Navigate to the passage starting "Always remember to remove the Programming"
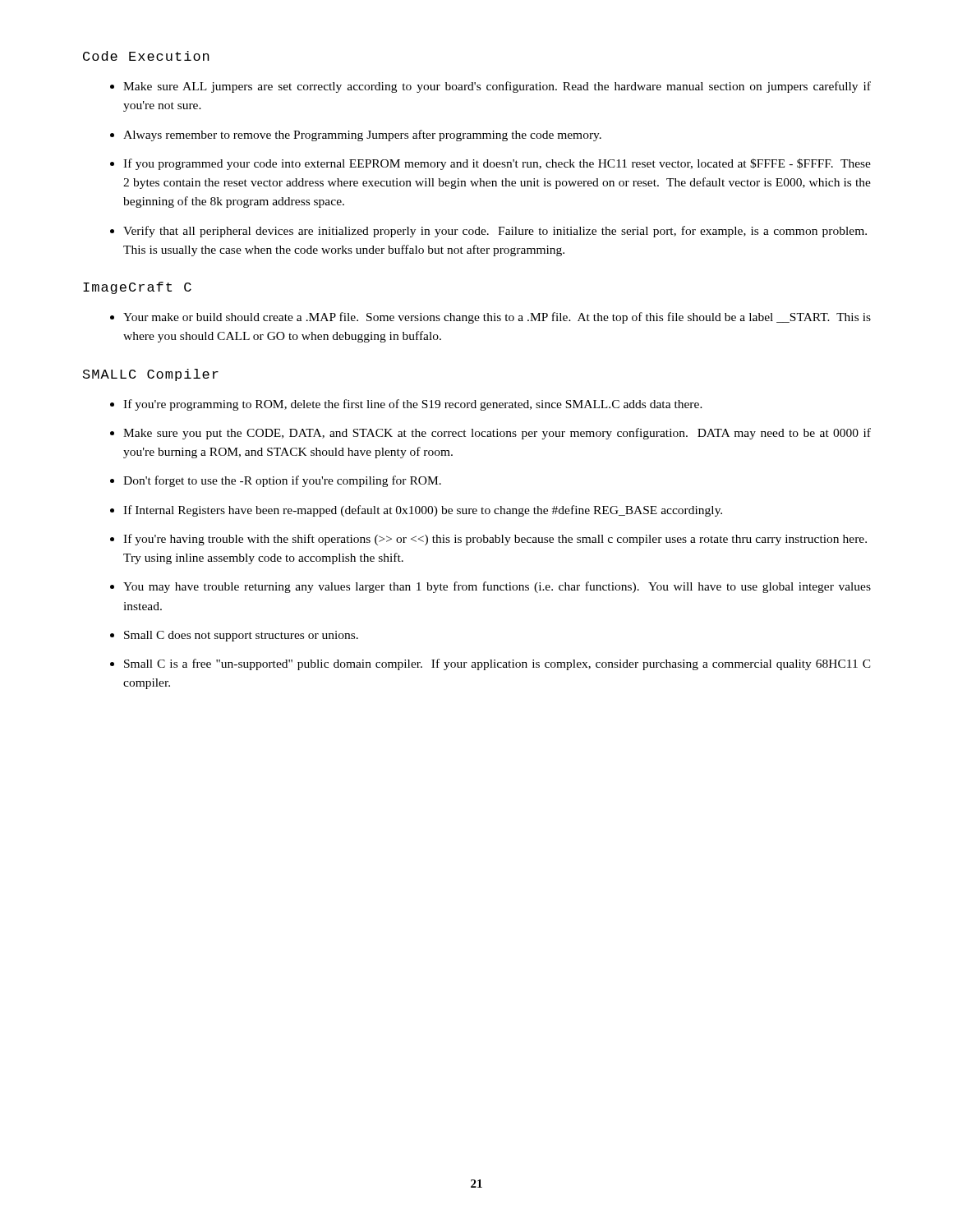The image size is (953, 1232). [363, 134]
